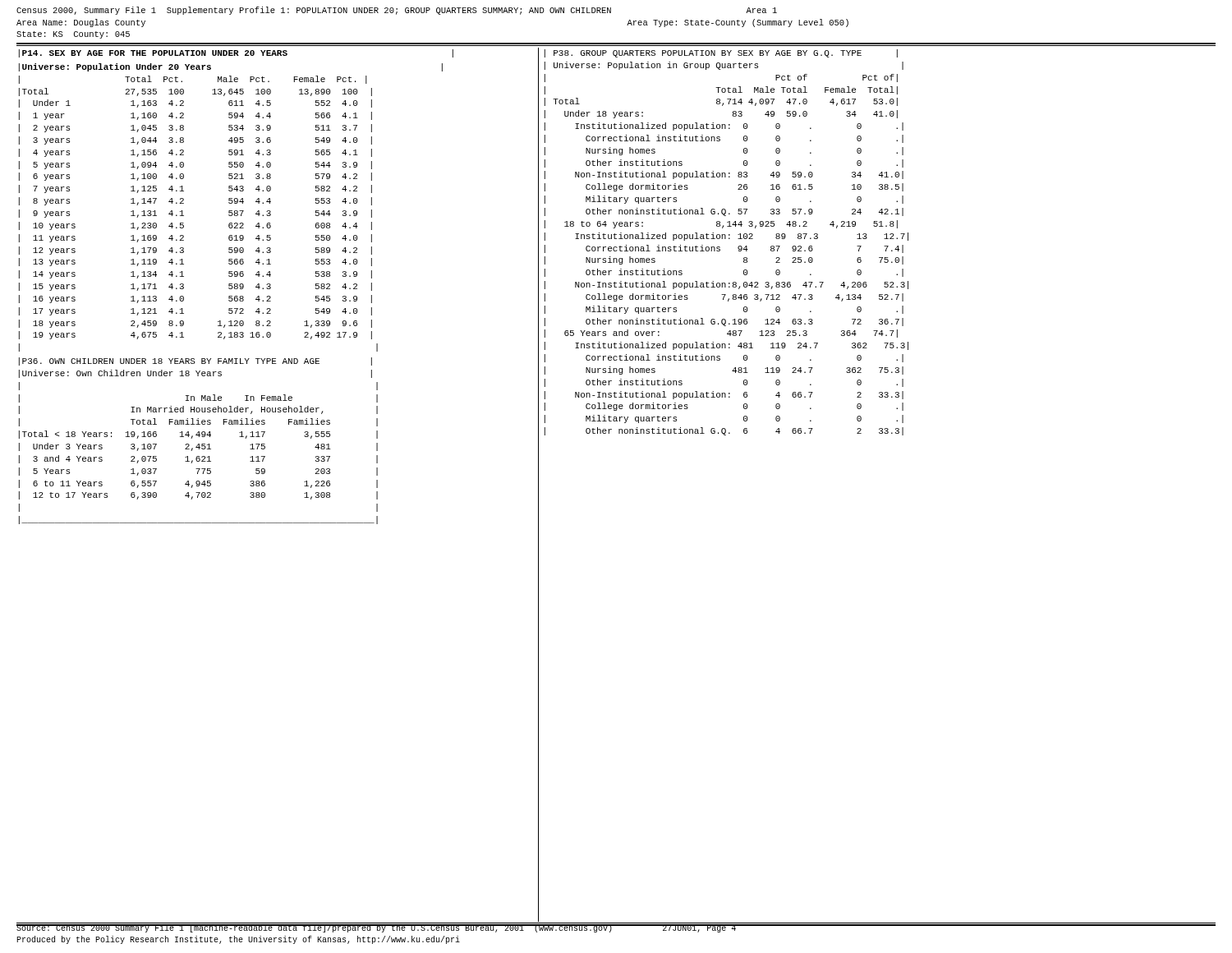The height and width of the screenshot is (953, 1232).
Task: Locate the table with the text "| Total Pct."
Action: click(x=275, y=214)
